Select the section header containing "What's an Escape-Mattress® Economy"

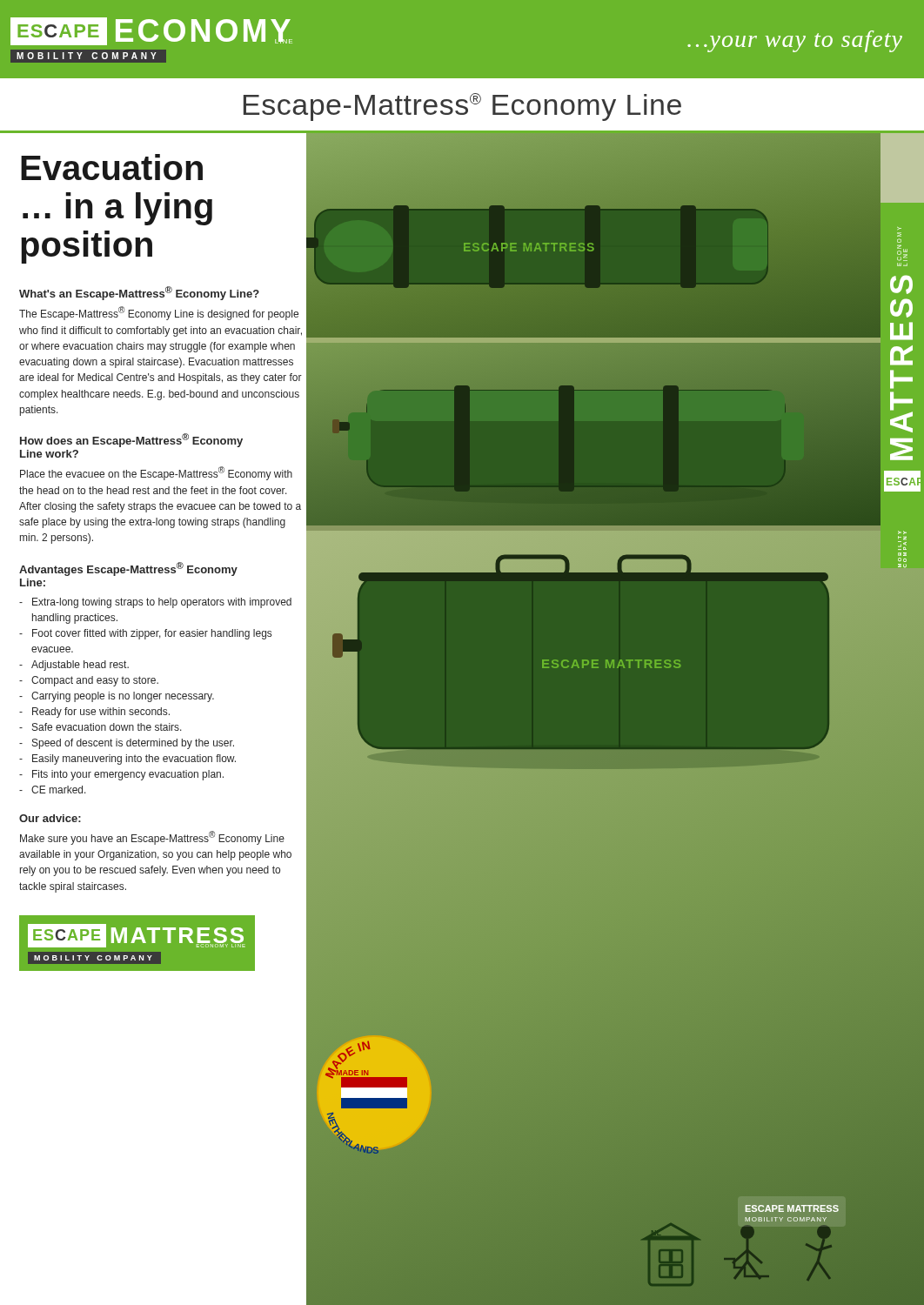point(139,292)
